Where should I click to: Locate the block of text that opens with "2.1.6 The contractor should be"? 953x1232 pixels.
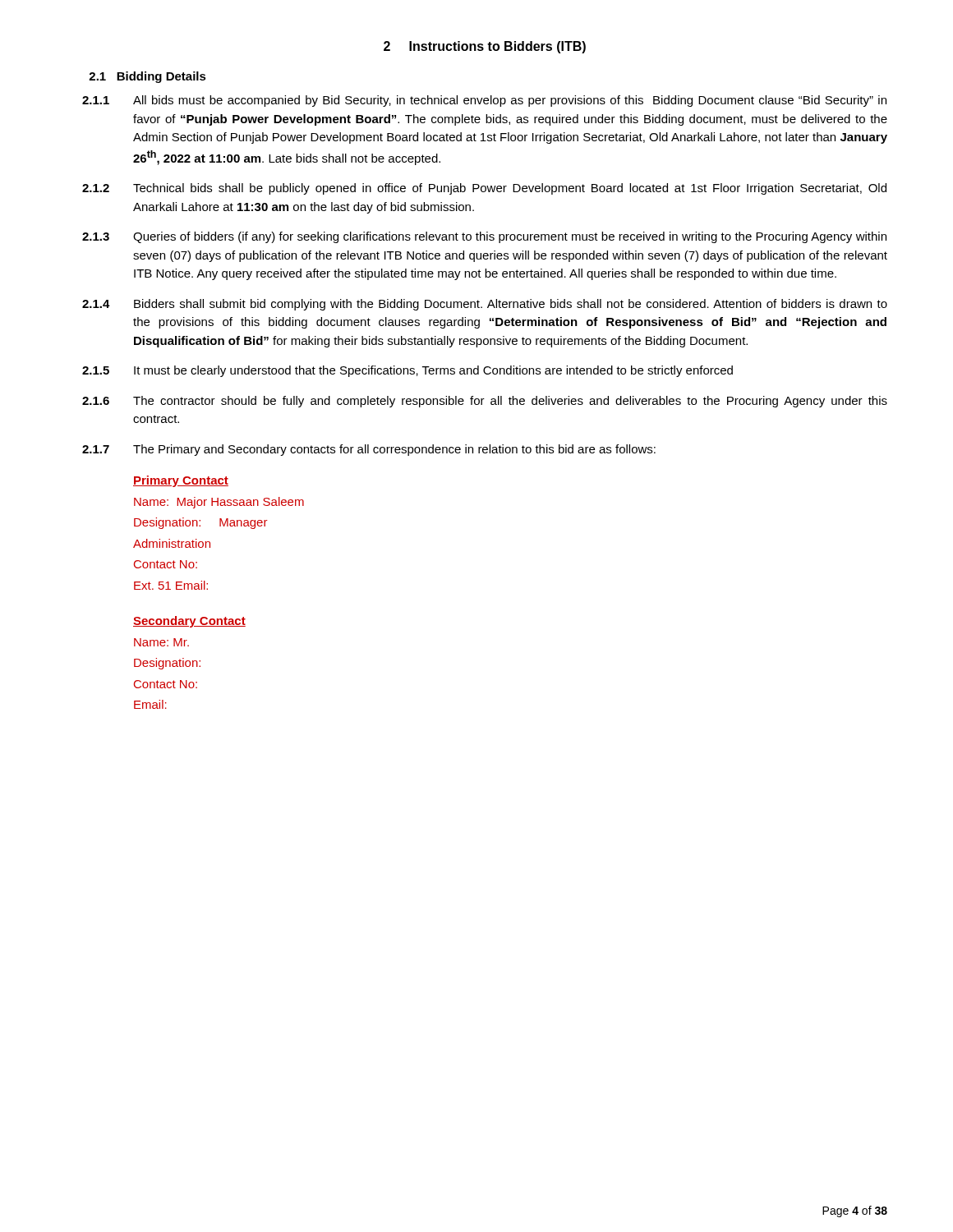coord(485,410)
